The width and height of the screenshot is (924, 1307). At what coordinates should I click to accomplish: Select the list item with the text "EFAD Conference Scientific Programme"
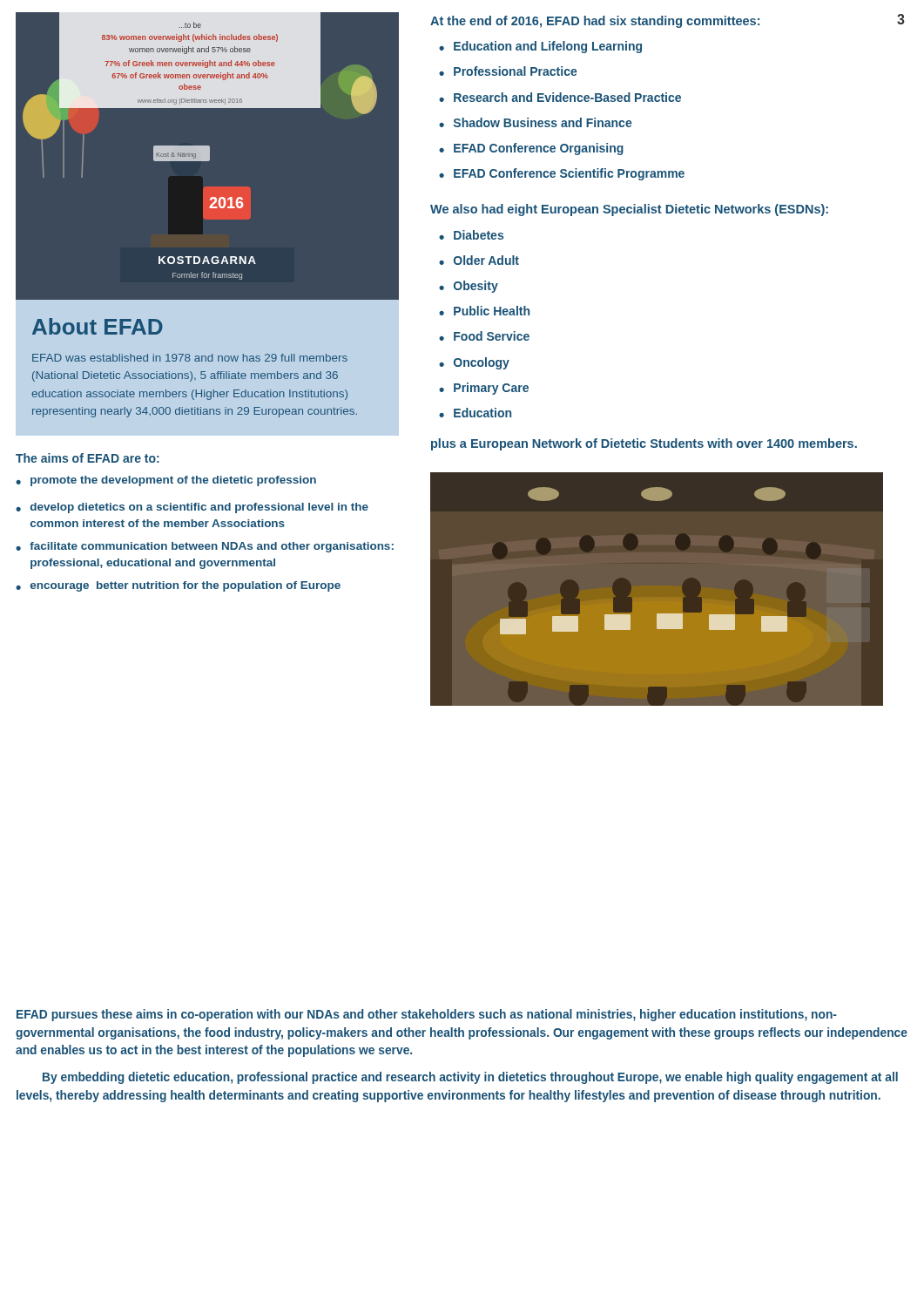click(x=569, y=174)
